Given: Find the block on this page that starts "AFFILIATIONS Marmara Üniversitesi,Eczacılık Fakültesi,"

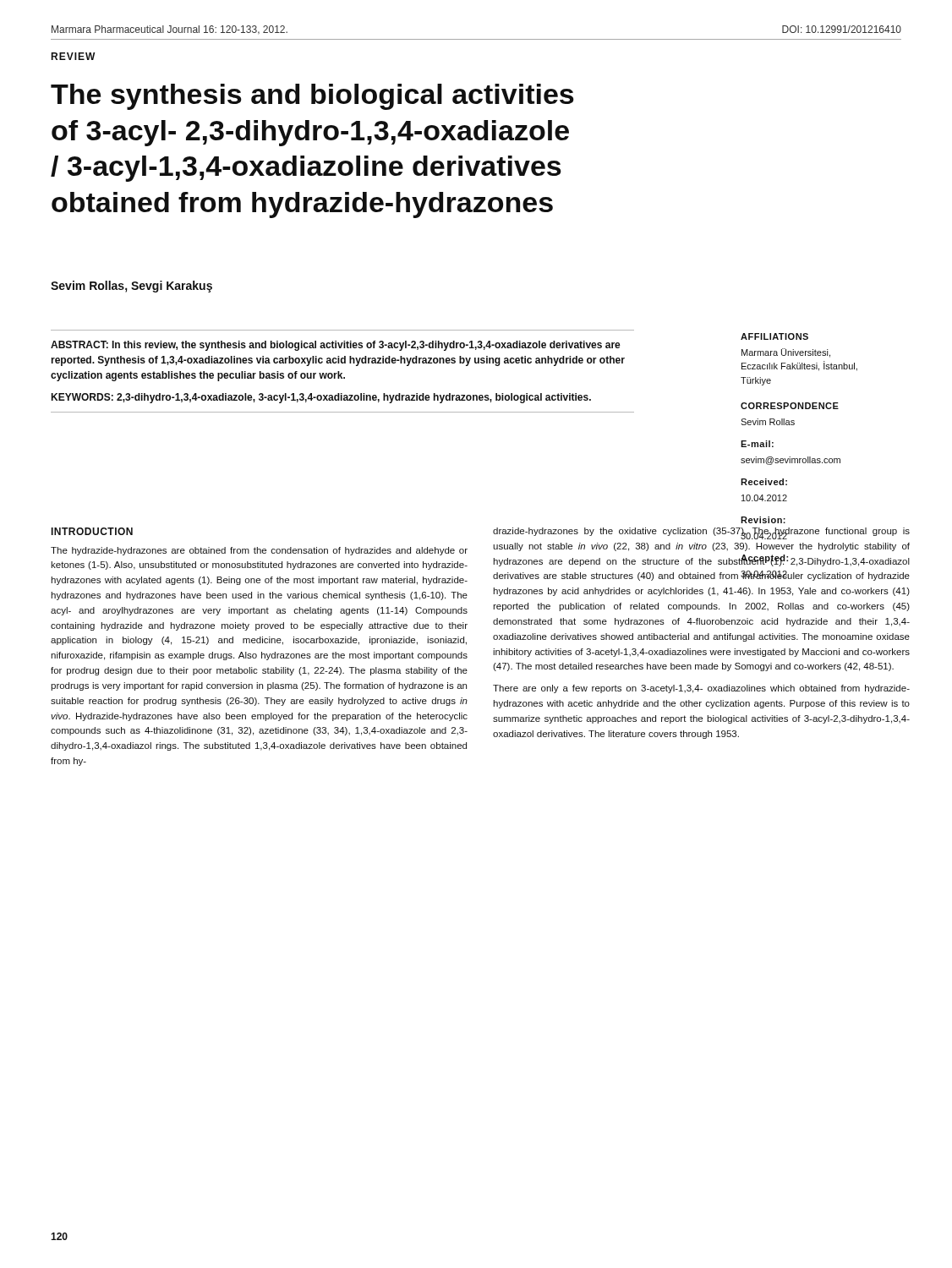Looking at the screenshot, I should (x=825, y=455).
